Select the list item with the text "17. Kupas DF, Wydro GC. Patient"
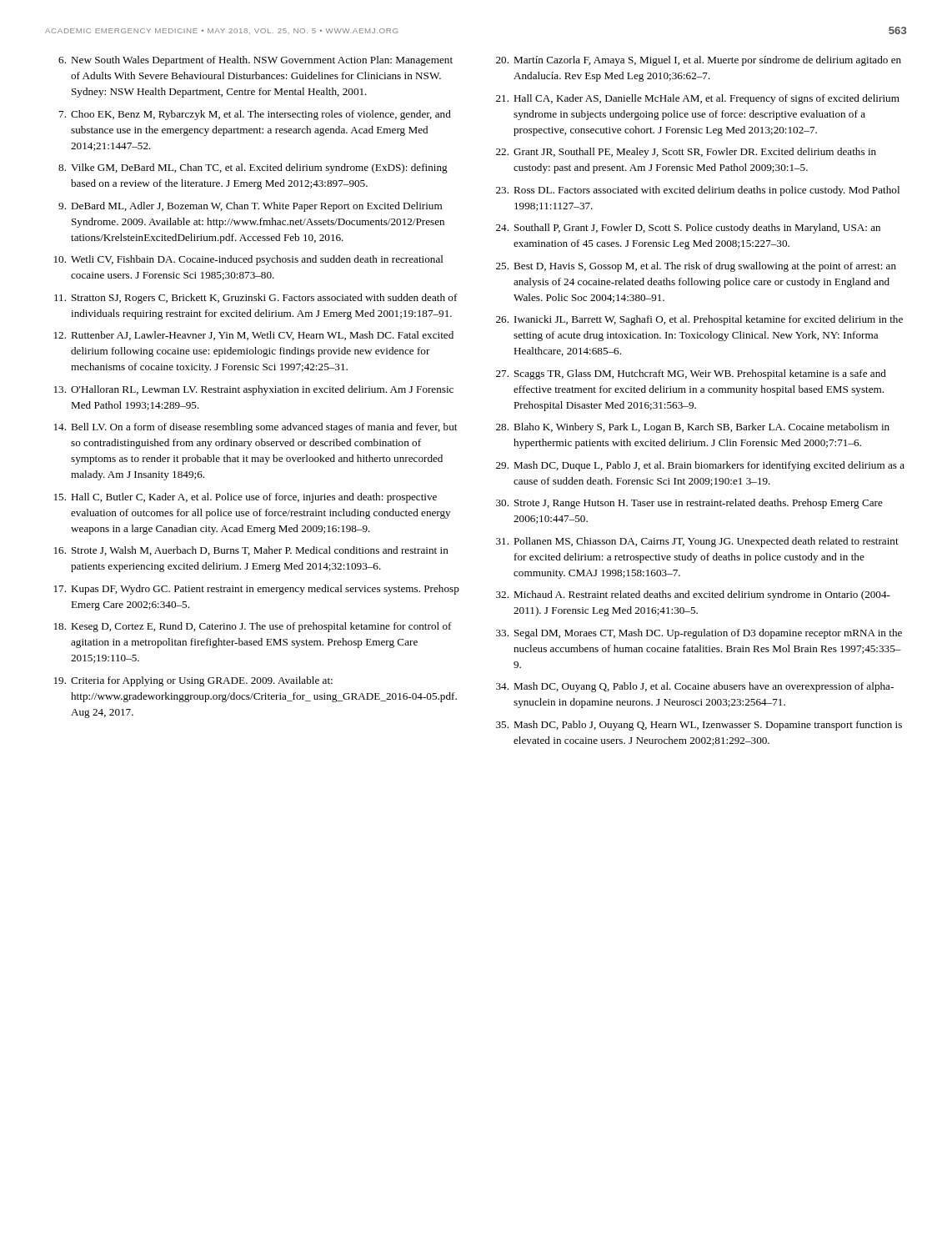Viewport: 952px width, 1251px height. point(255,596)
